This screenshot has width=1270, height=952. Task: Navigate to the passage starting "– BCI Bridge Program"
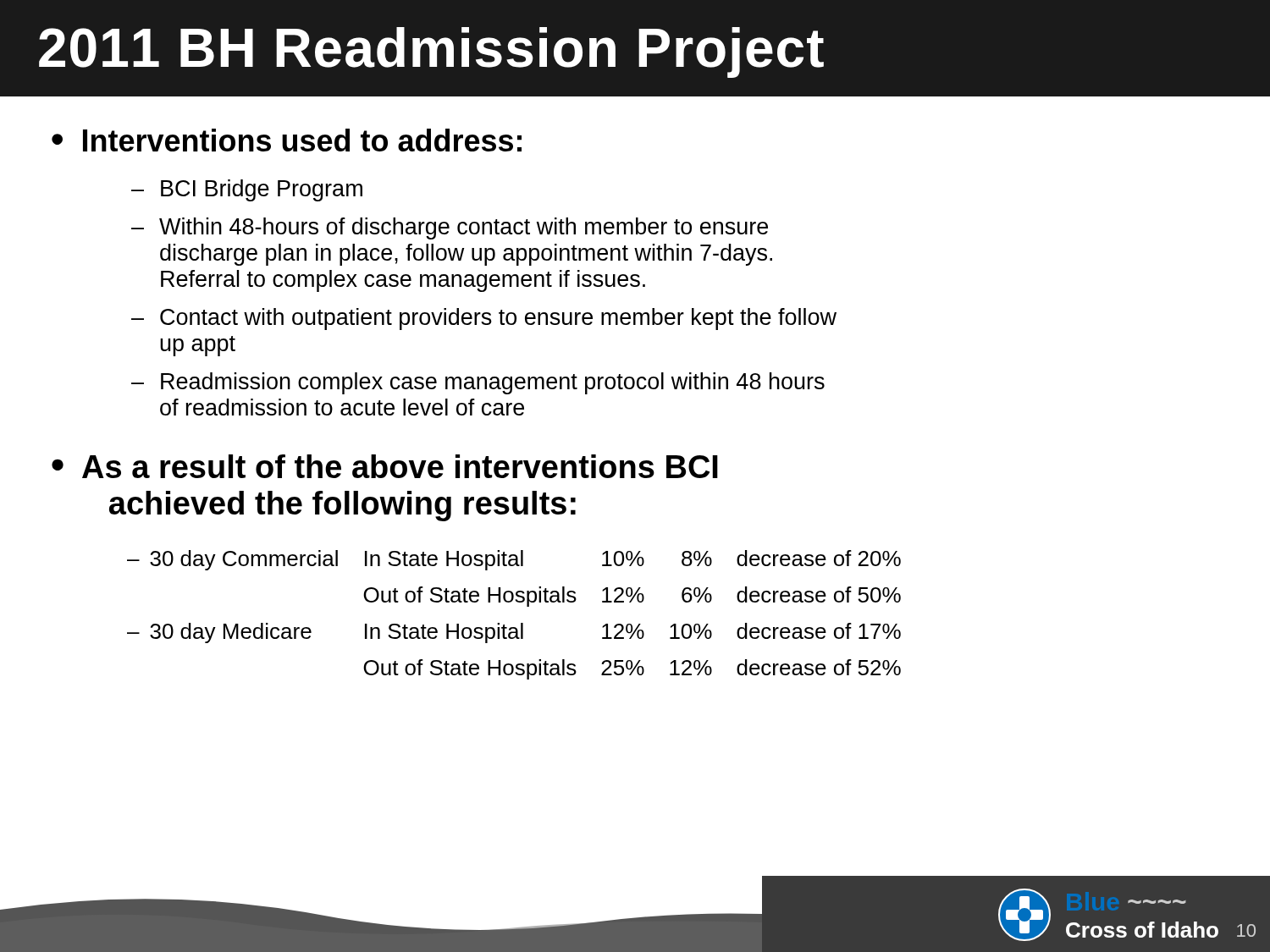247,189
